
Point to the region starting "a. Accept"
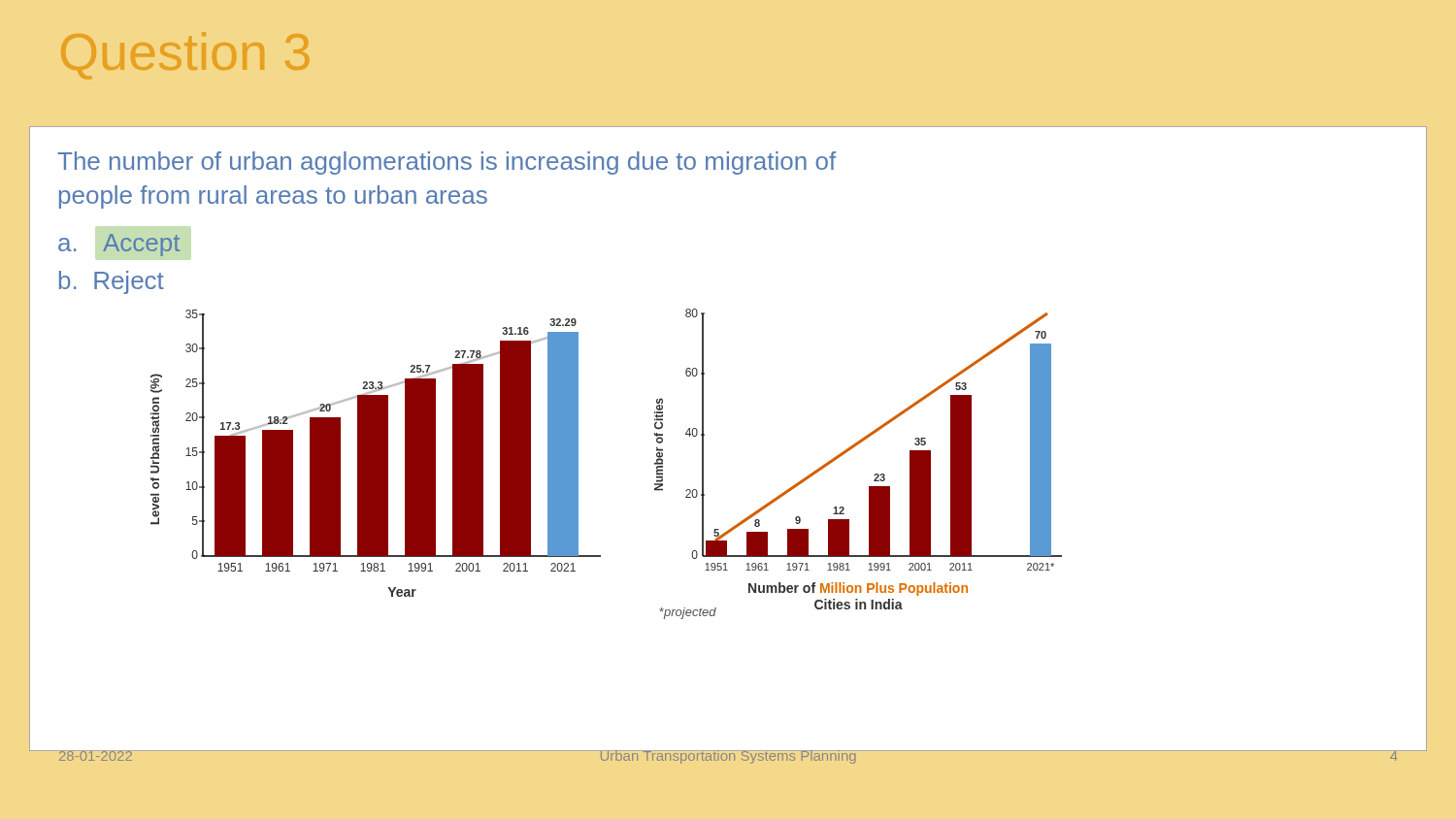point(124,243)
